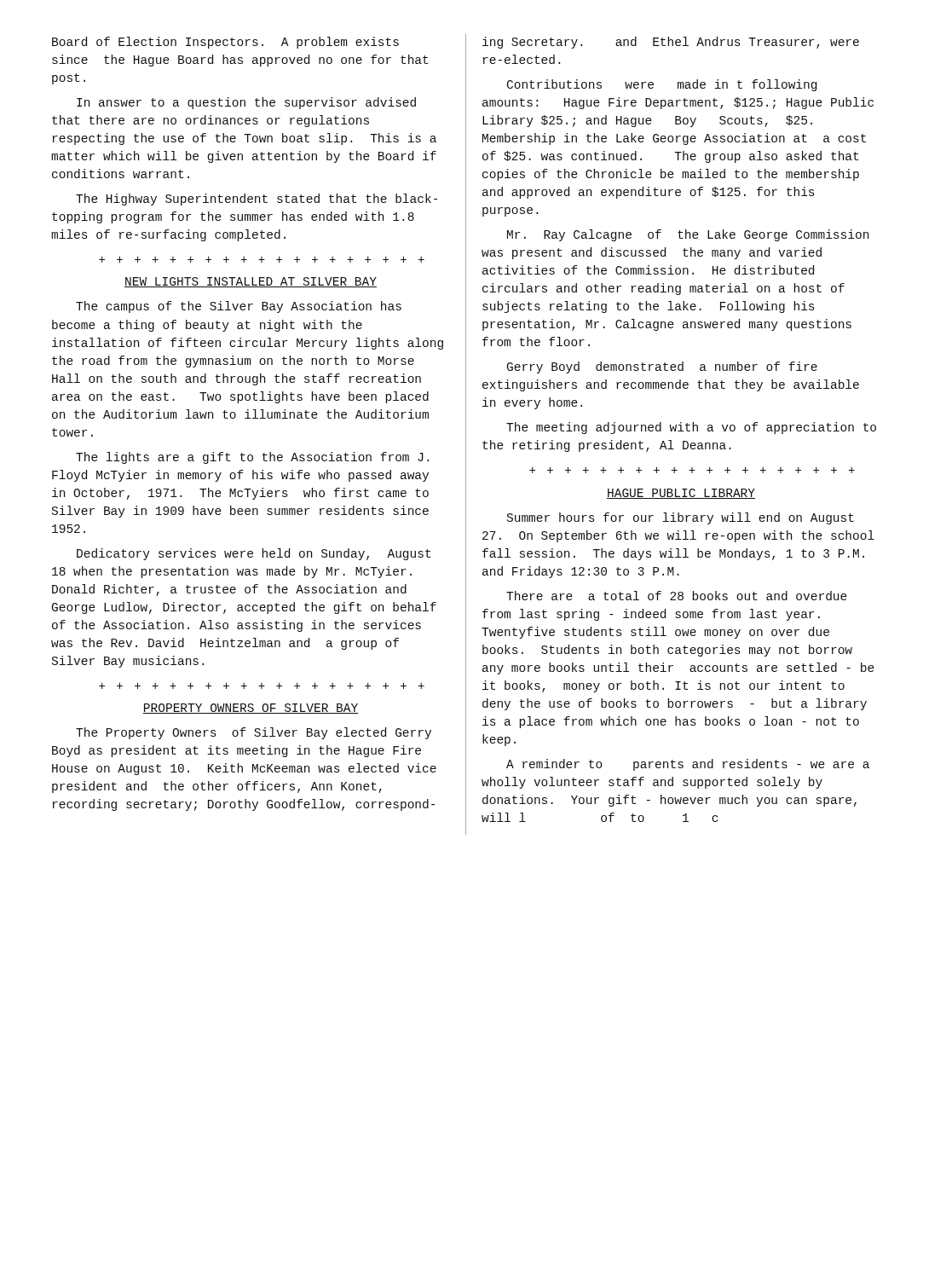Locate the section header that reads "NEW LIGHTS INSTALLED AT SILVER BAY"
This screenshot has height=1279, width=952.
point(251,283)
